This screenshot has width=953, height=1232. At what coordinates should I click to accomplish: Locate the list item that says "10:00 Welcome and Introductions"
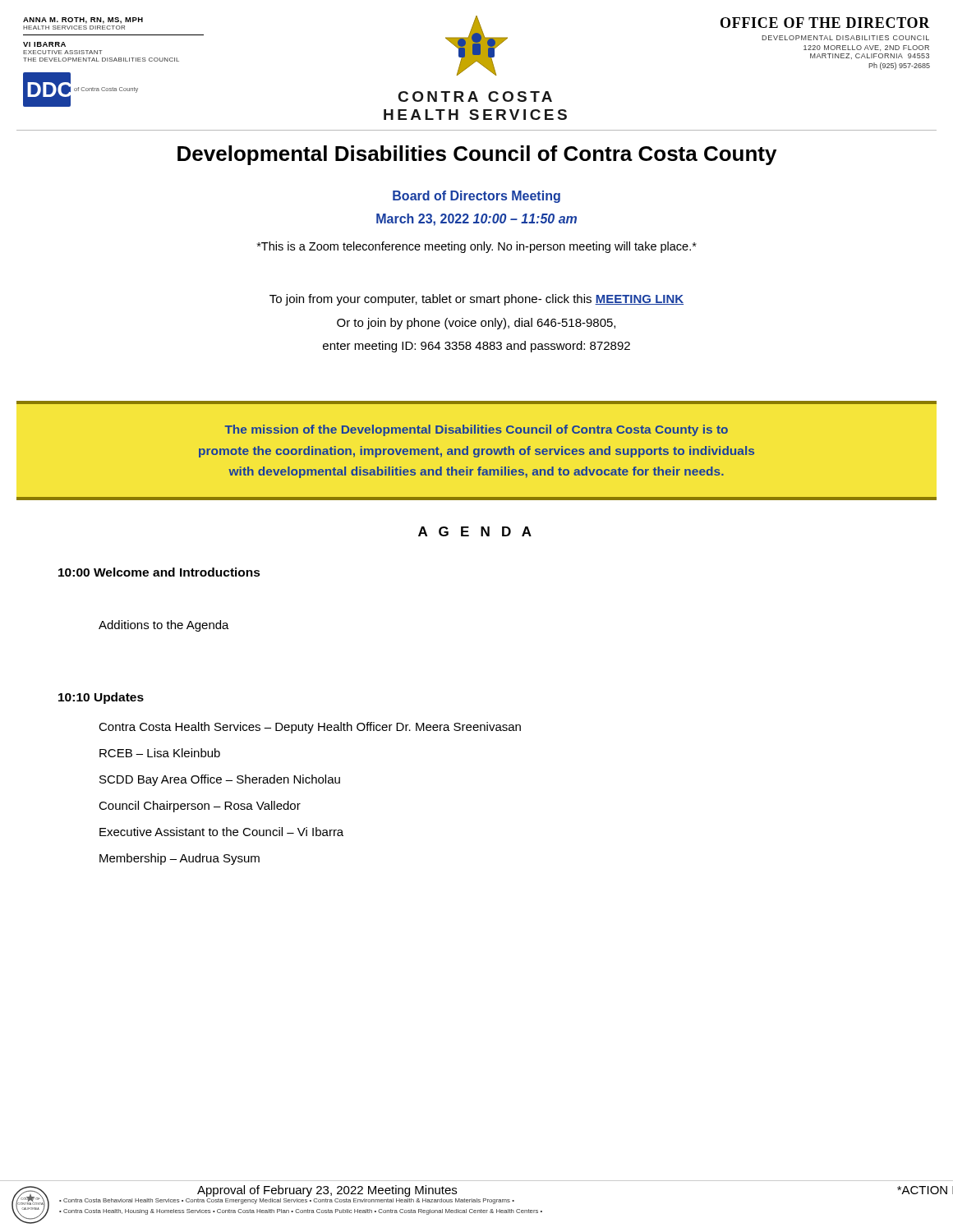(159, 572)
